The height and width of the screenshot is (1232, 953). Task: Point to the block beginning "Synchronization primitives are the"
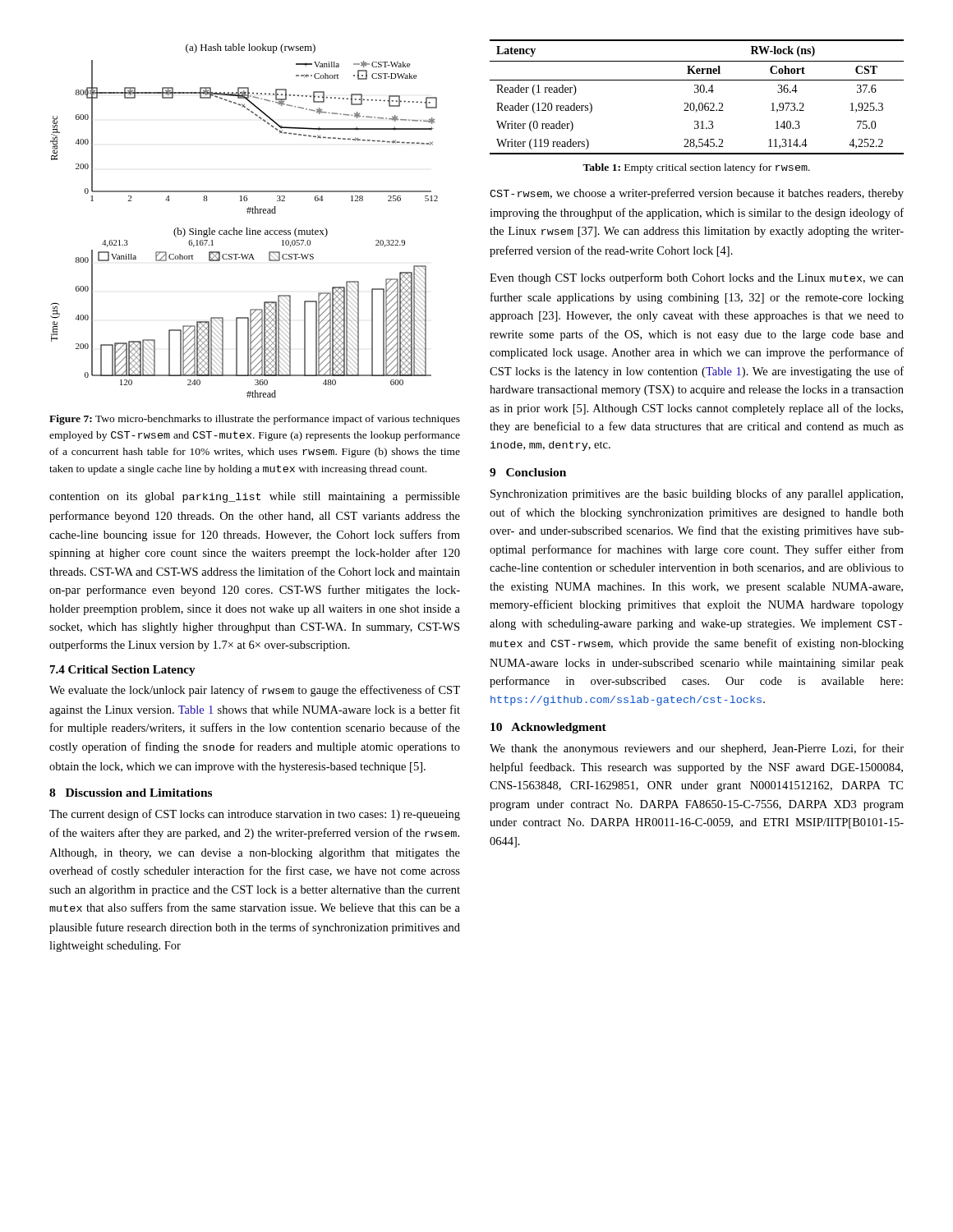coord(697,597)
